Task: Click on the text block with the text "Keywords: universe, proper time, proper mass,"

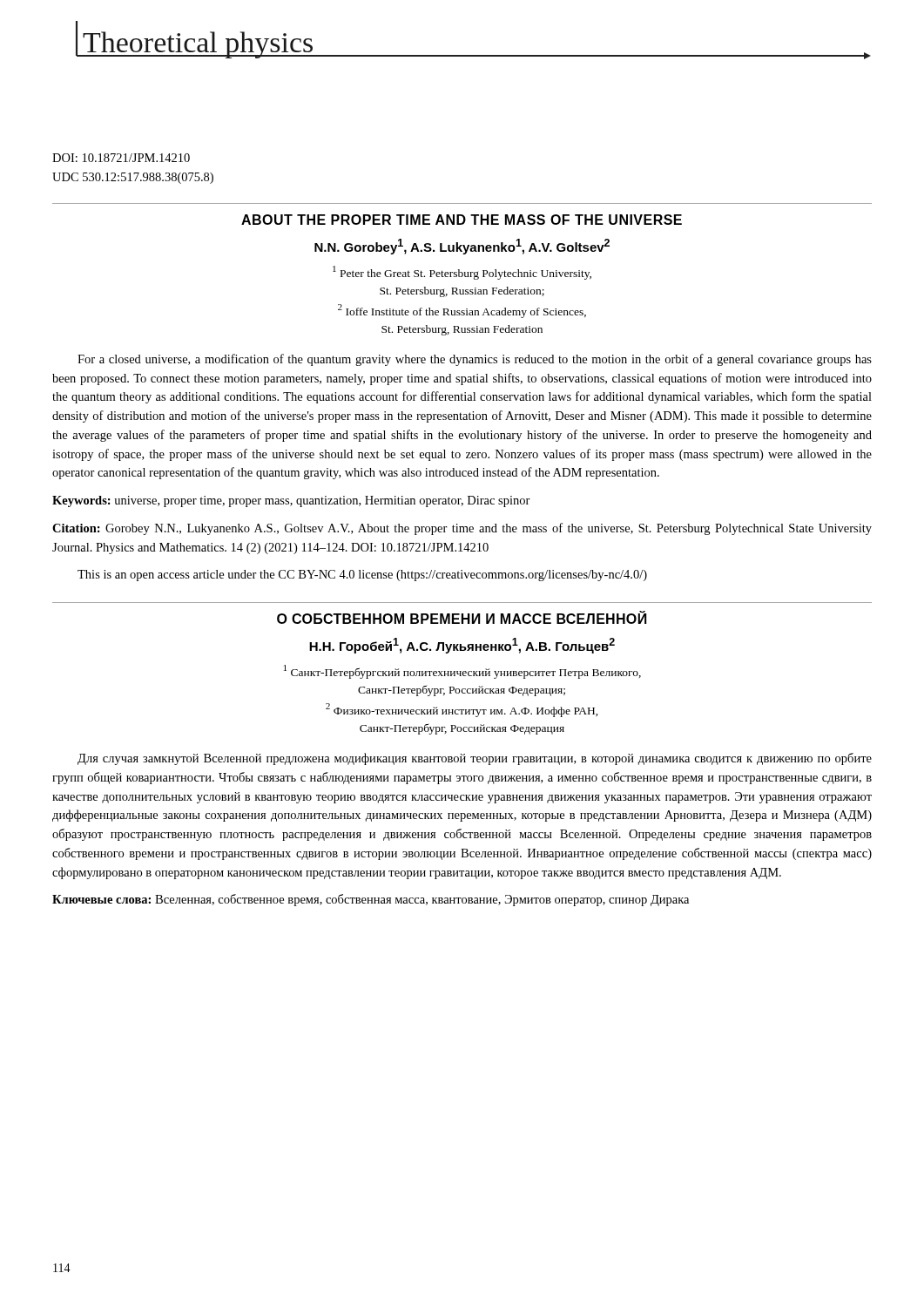Action: pyautogui.click(x=291, y=500)
